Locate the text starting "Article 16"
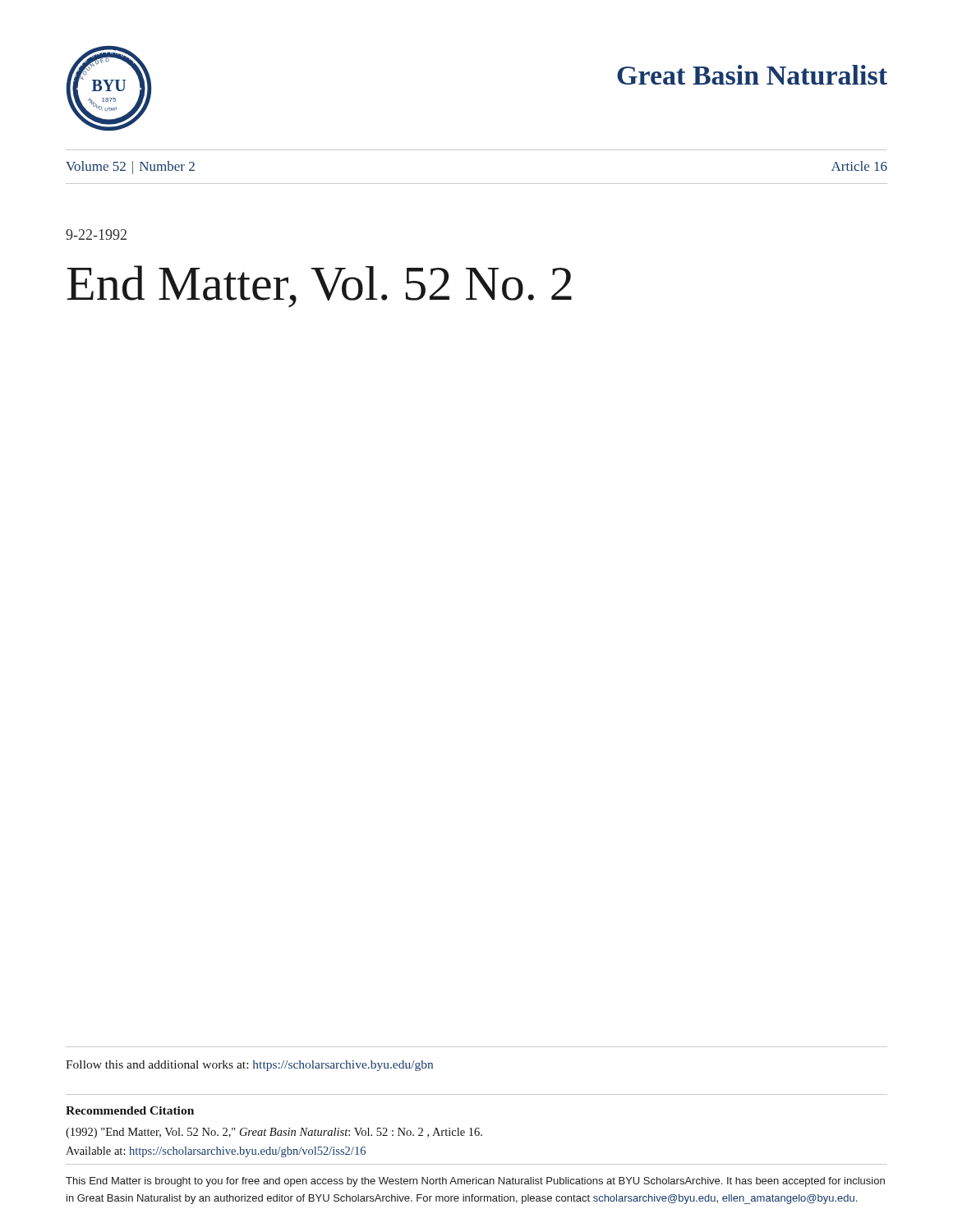 click(859, 166)
